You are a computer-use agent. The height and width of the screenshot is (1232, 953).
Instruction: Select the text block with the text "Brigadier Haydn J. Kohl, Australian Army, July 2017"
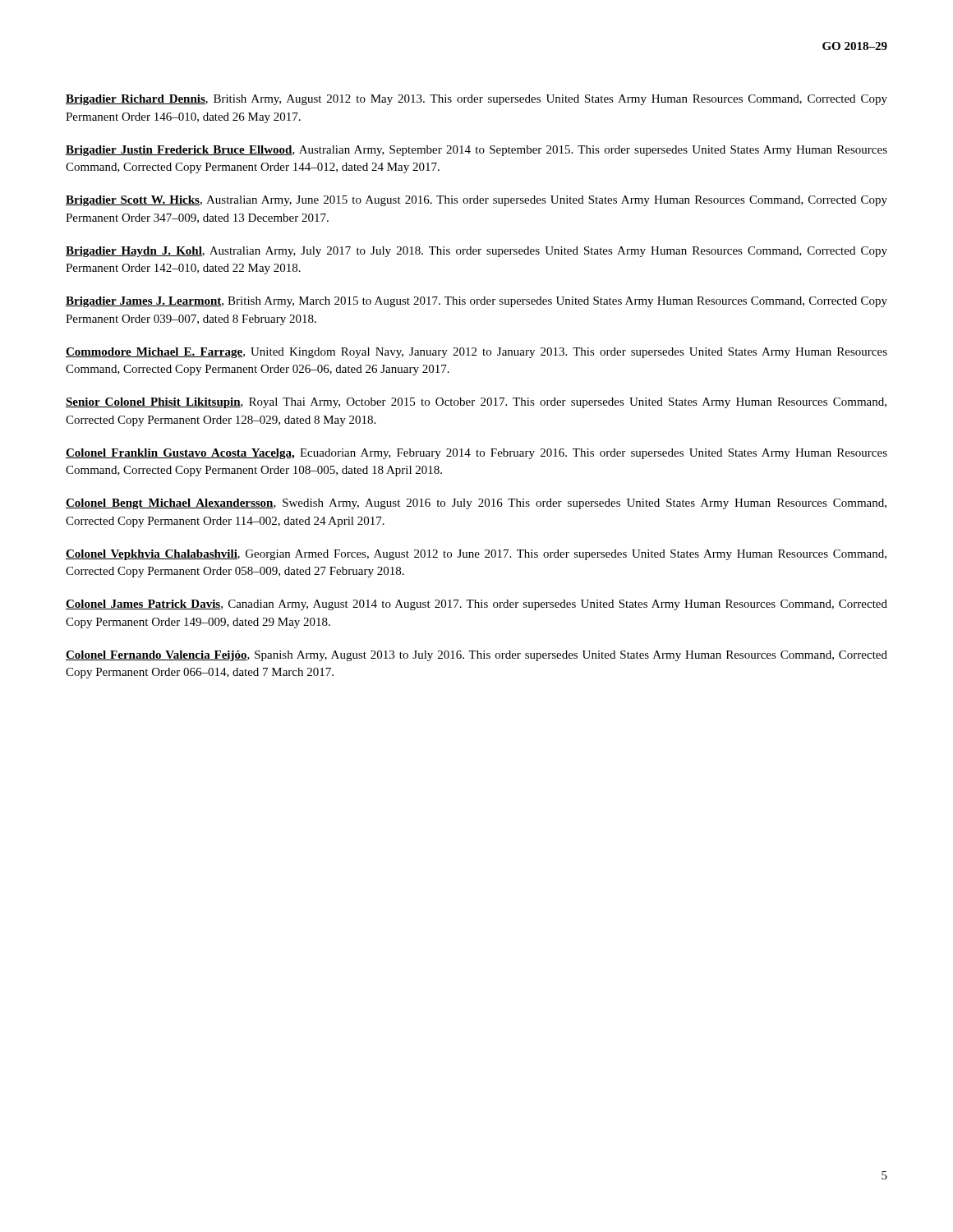click(476, 259)
